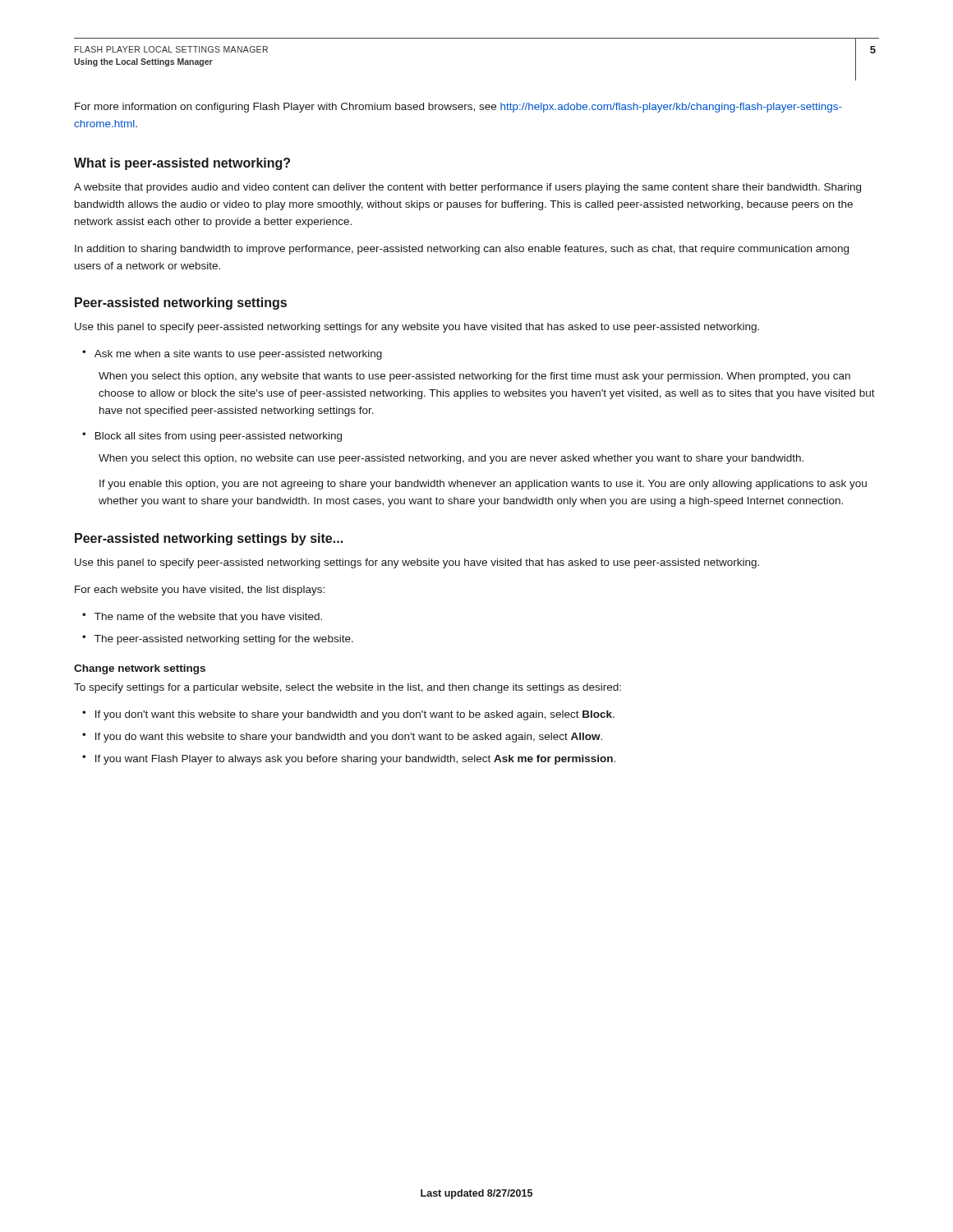Locate the block of text that opens with "• Ask me"

[x=232, y=355]
